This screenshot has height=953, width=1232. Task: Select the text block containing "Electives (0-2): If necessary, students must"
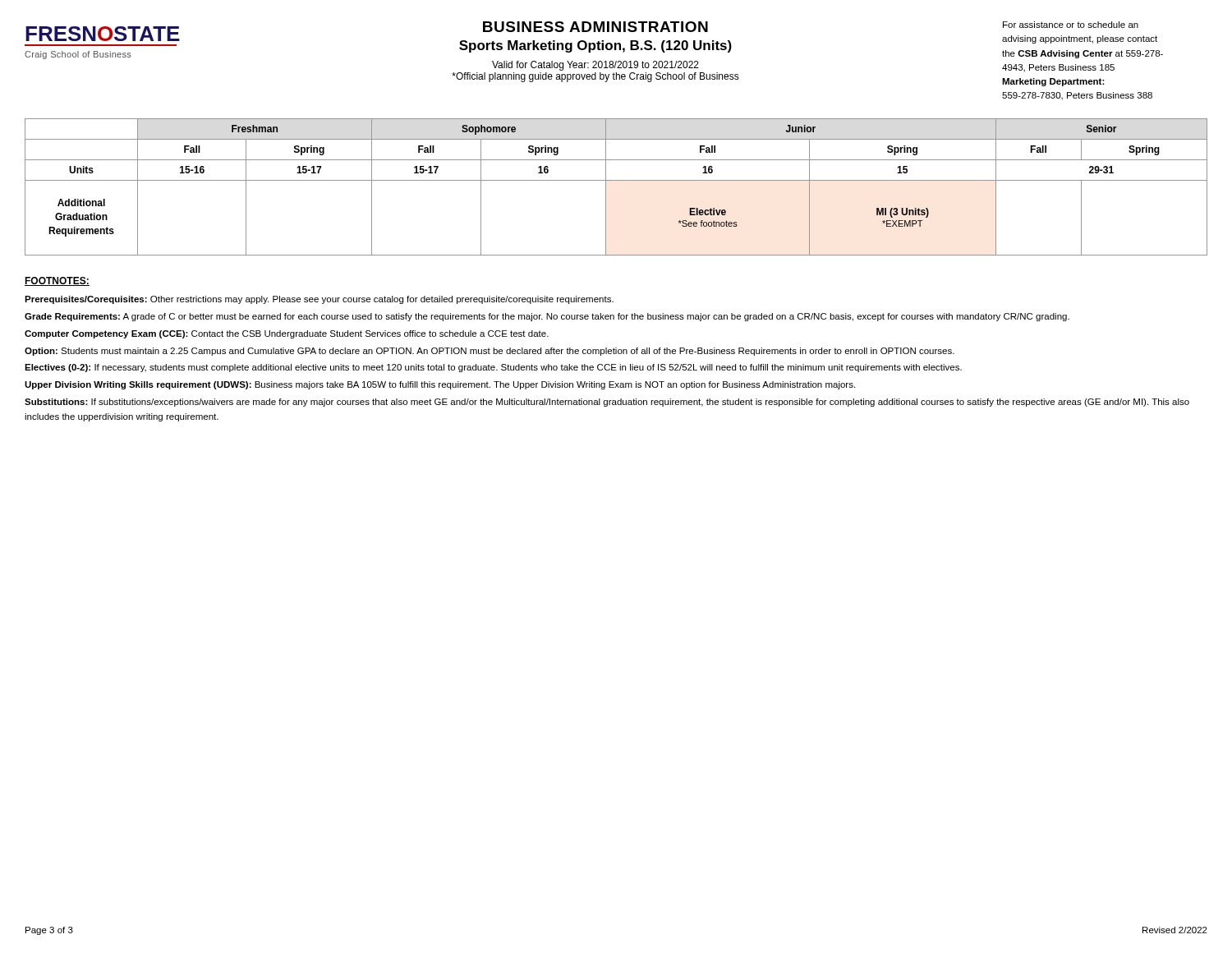point(616,368)
